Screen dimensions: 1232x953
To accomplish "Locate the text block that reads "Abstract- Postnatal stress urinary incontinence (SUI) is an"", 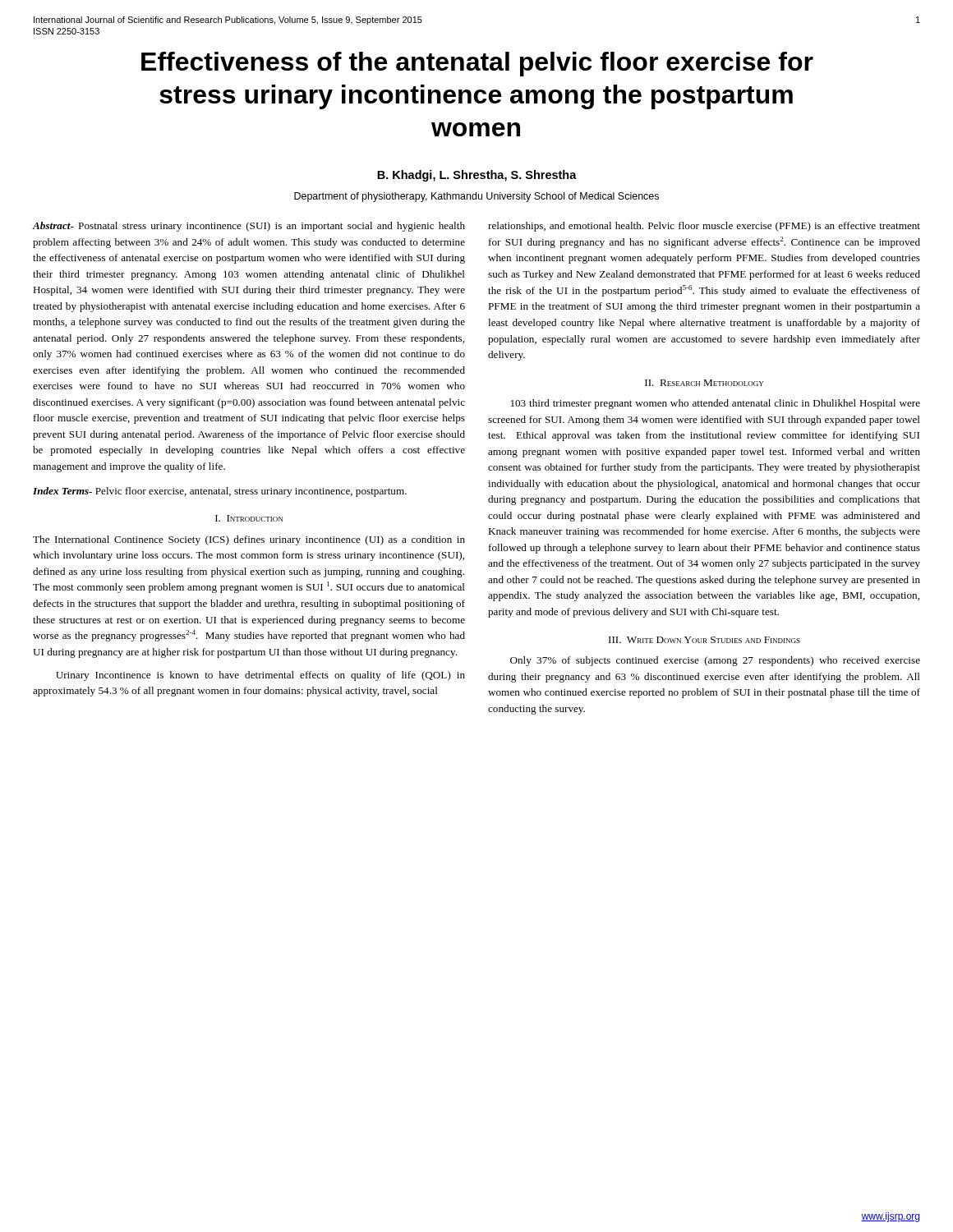I will point(249,346).
